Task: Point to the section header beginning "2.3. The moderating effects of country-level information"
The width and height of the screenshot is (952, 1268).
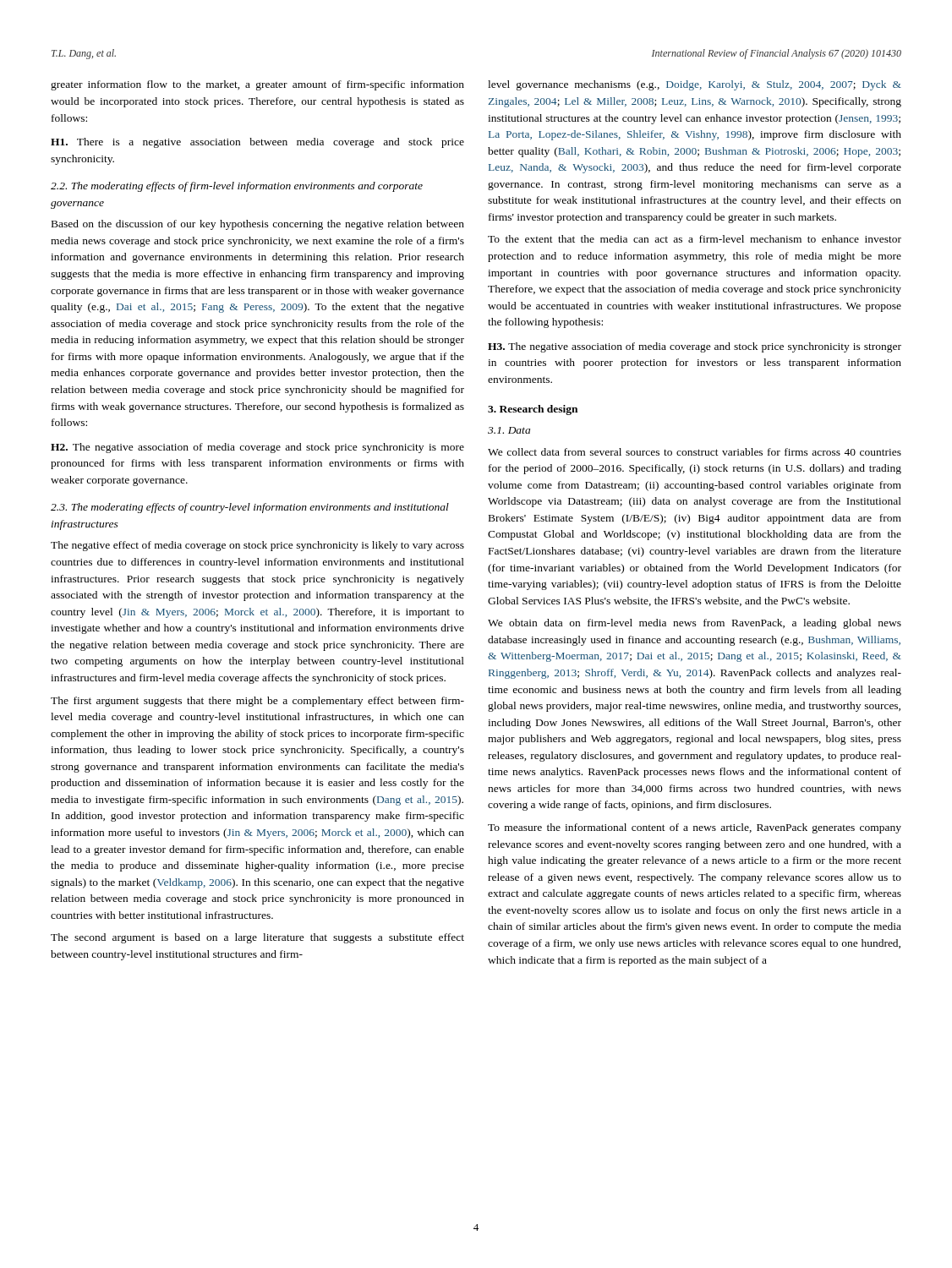Action: pos(250,515)
